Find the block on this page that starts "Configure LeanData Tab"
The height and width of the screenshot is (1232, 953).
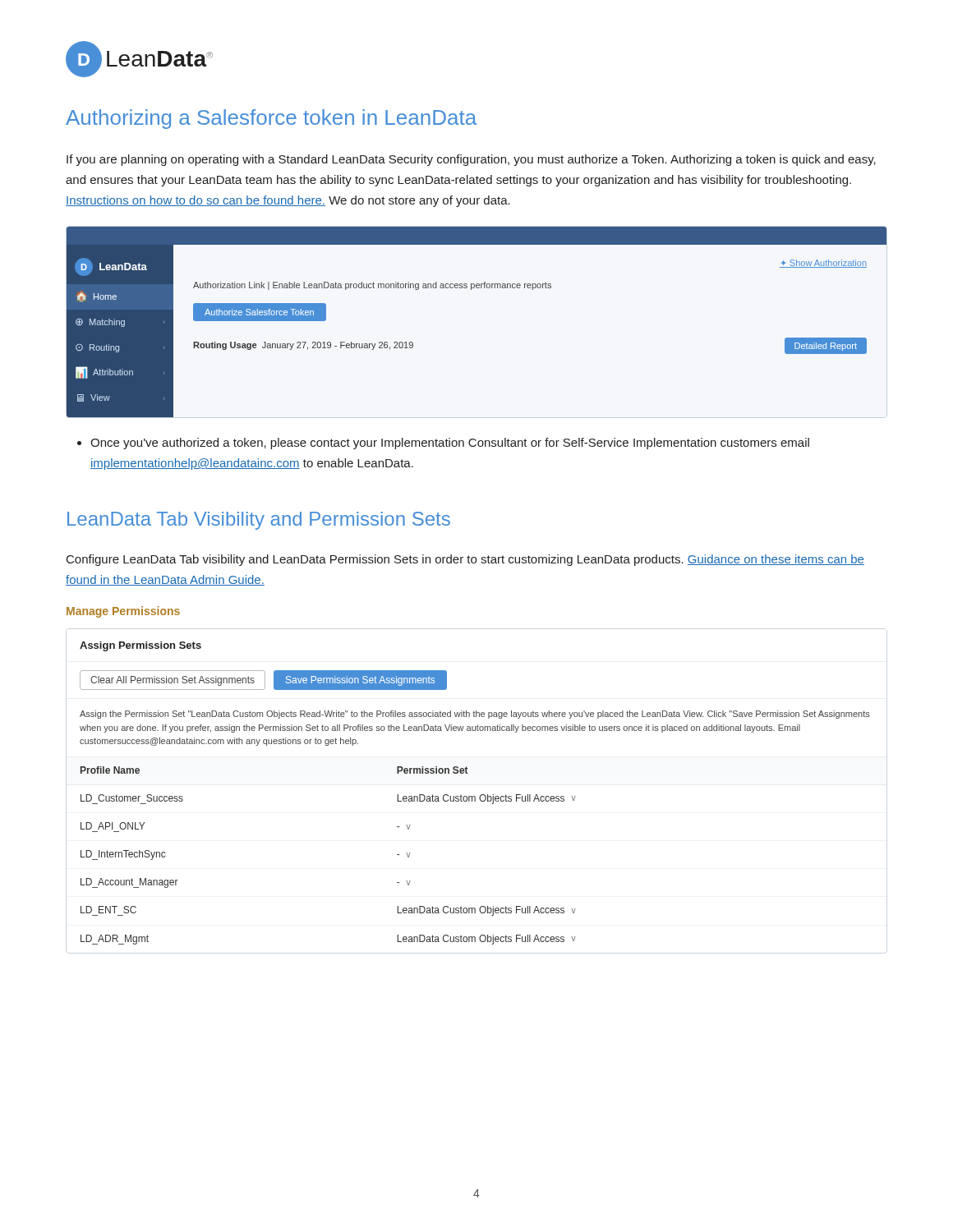[476, 570]
